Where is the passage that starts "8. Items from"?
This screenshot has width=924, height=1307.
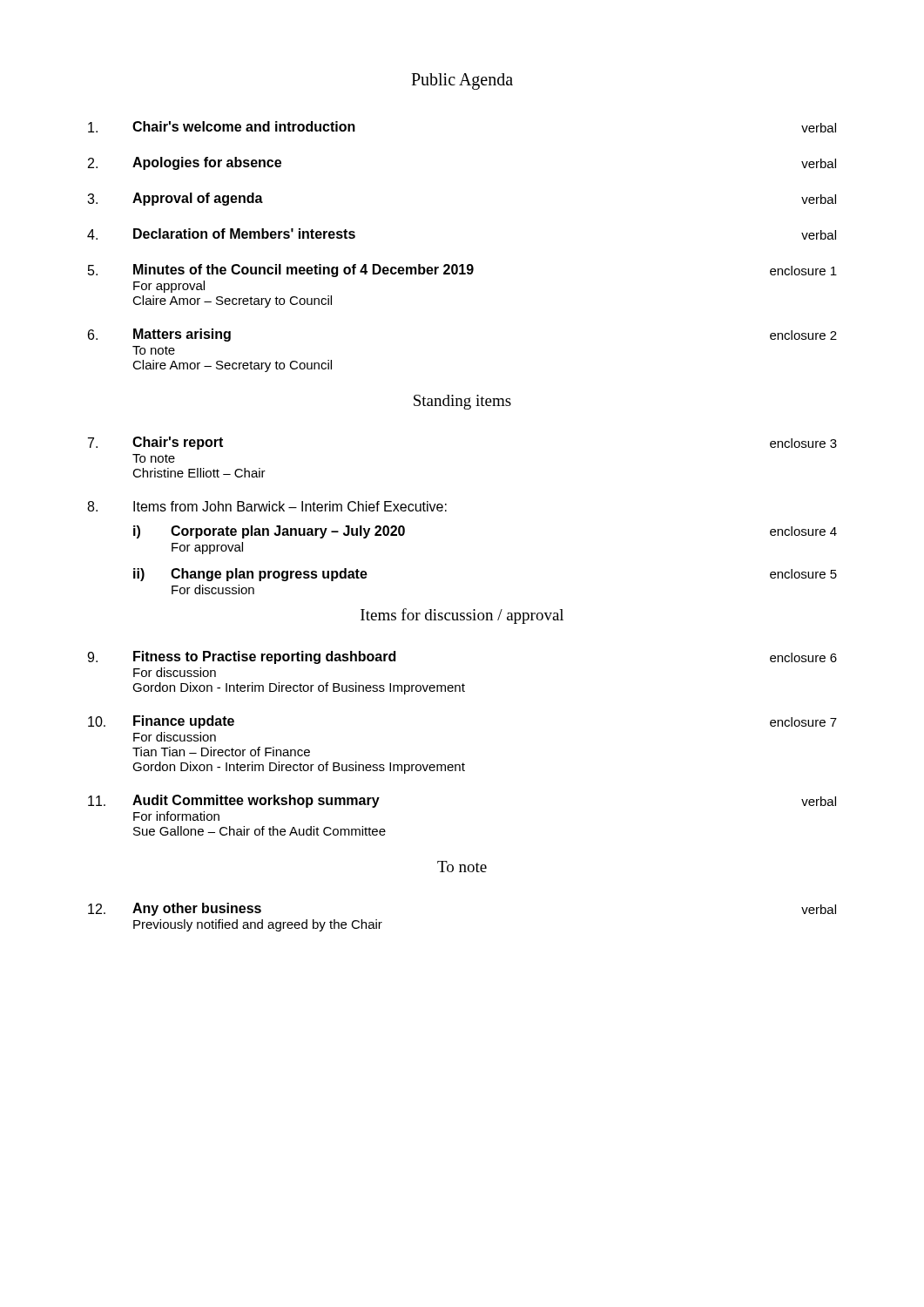pos(267,506)
